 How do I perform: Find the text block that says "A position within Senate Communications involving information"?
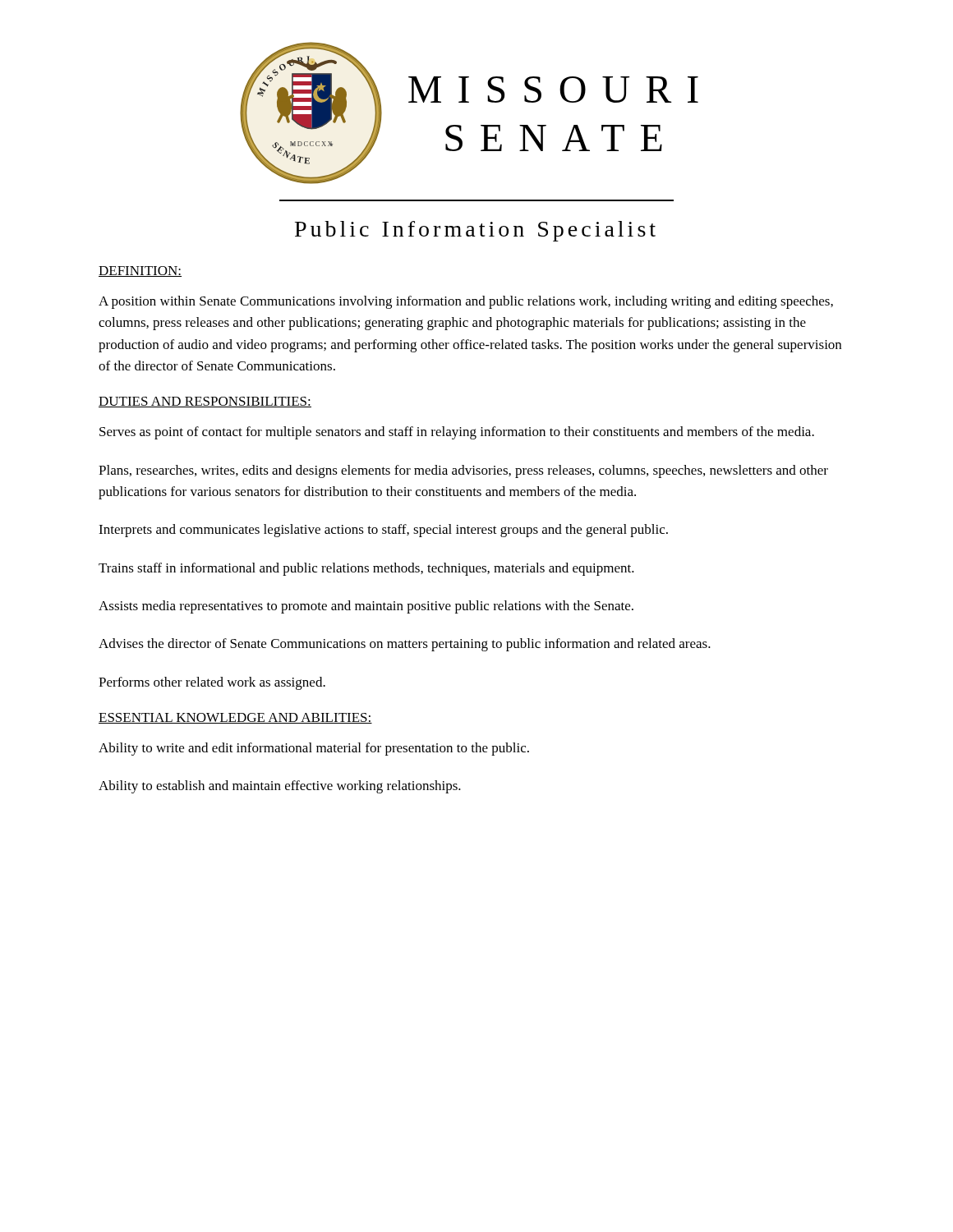pos(470,334)
